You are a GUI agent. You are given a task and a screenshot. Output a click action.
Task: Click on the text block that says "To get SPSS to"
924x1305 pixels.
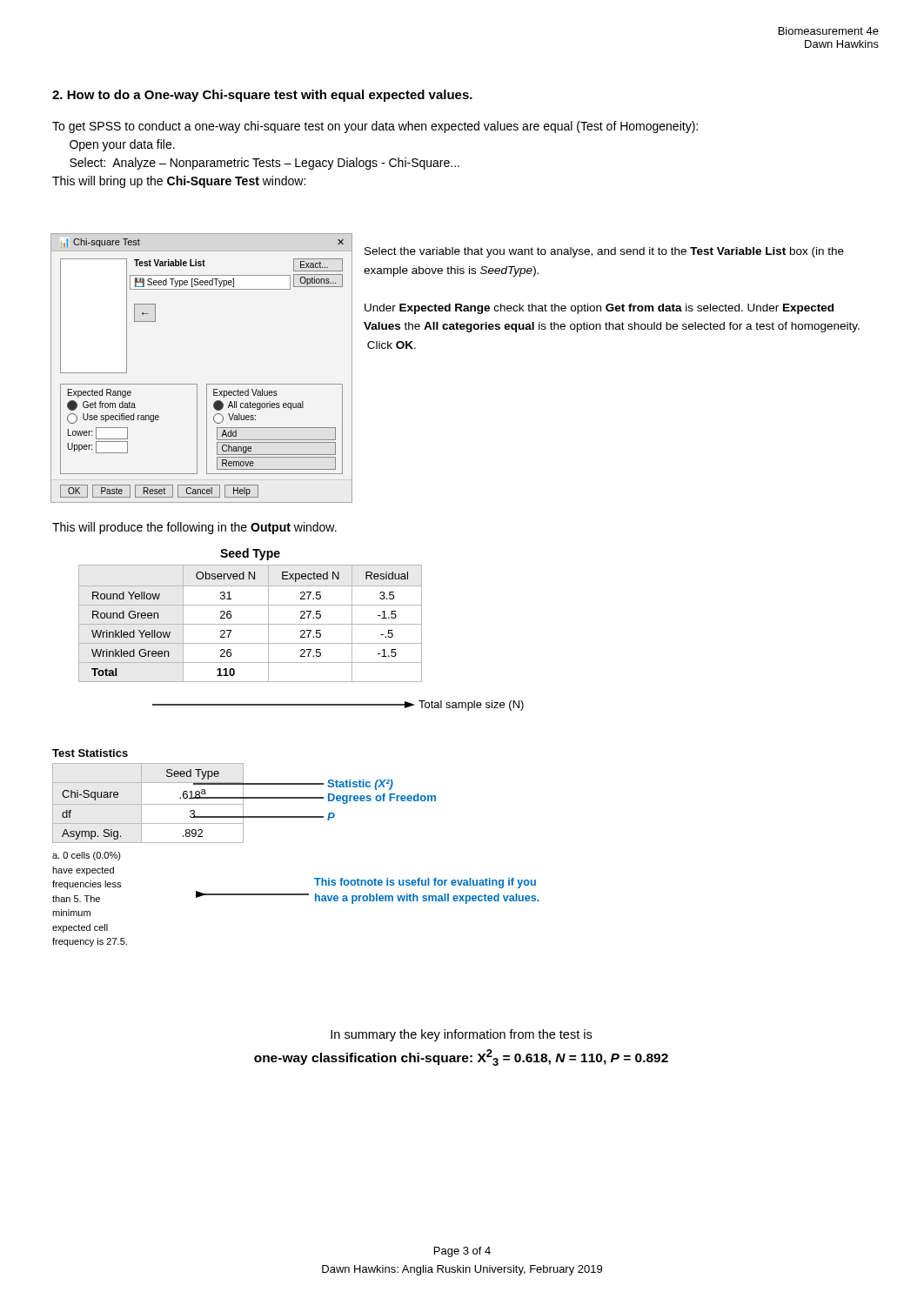tap(376, 154)
